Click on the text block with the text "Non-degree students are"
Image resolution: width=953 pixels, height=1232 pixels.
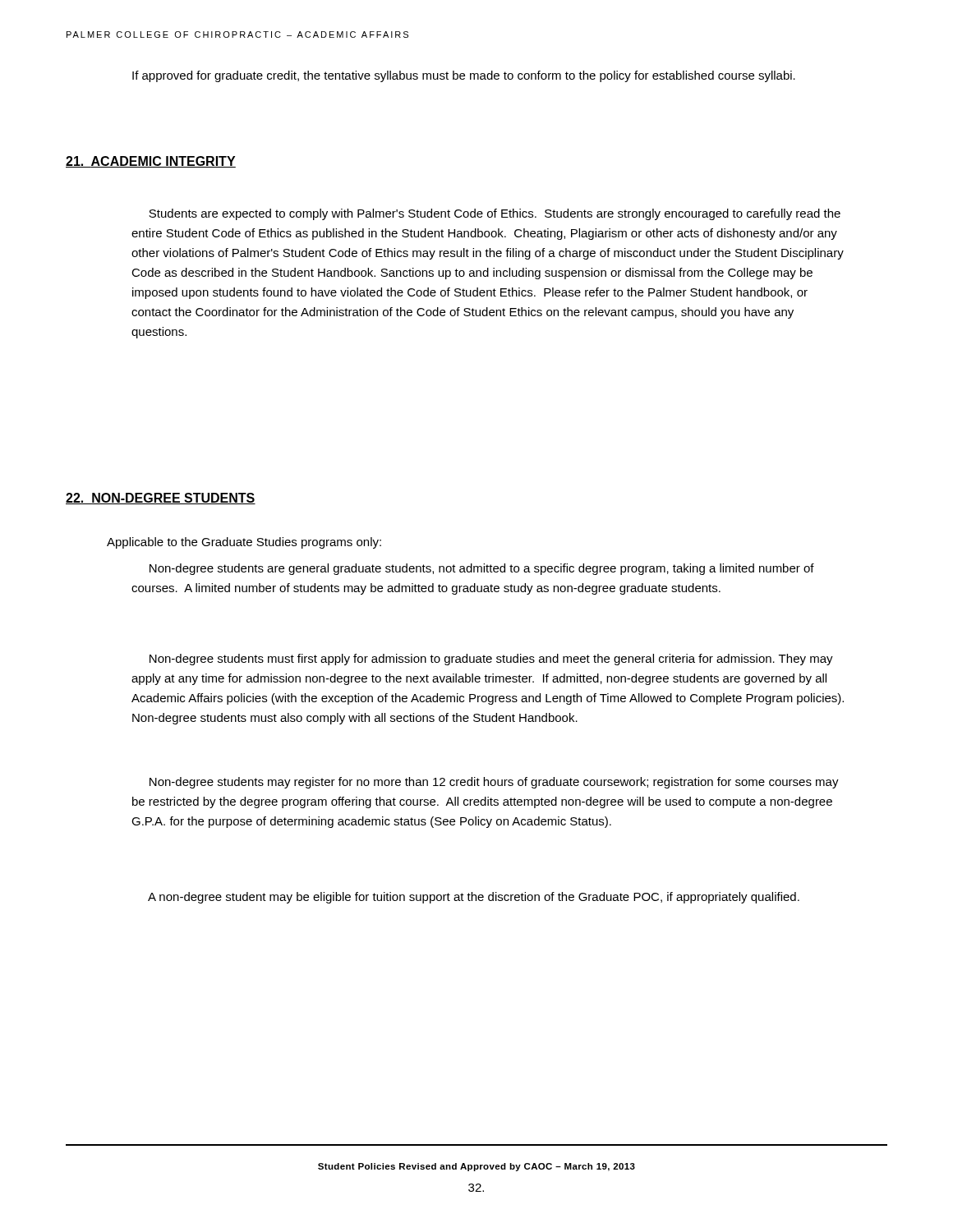click(x=473, y=578)
